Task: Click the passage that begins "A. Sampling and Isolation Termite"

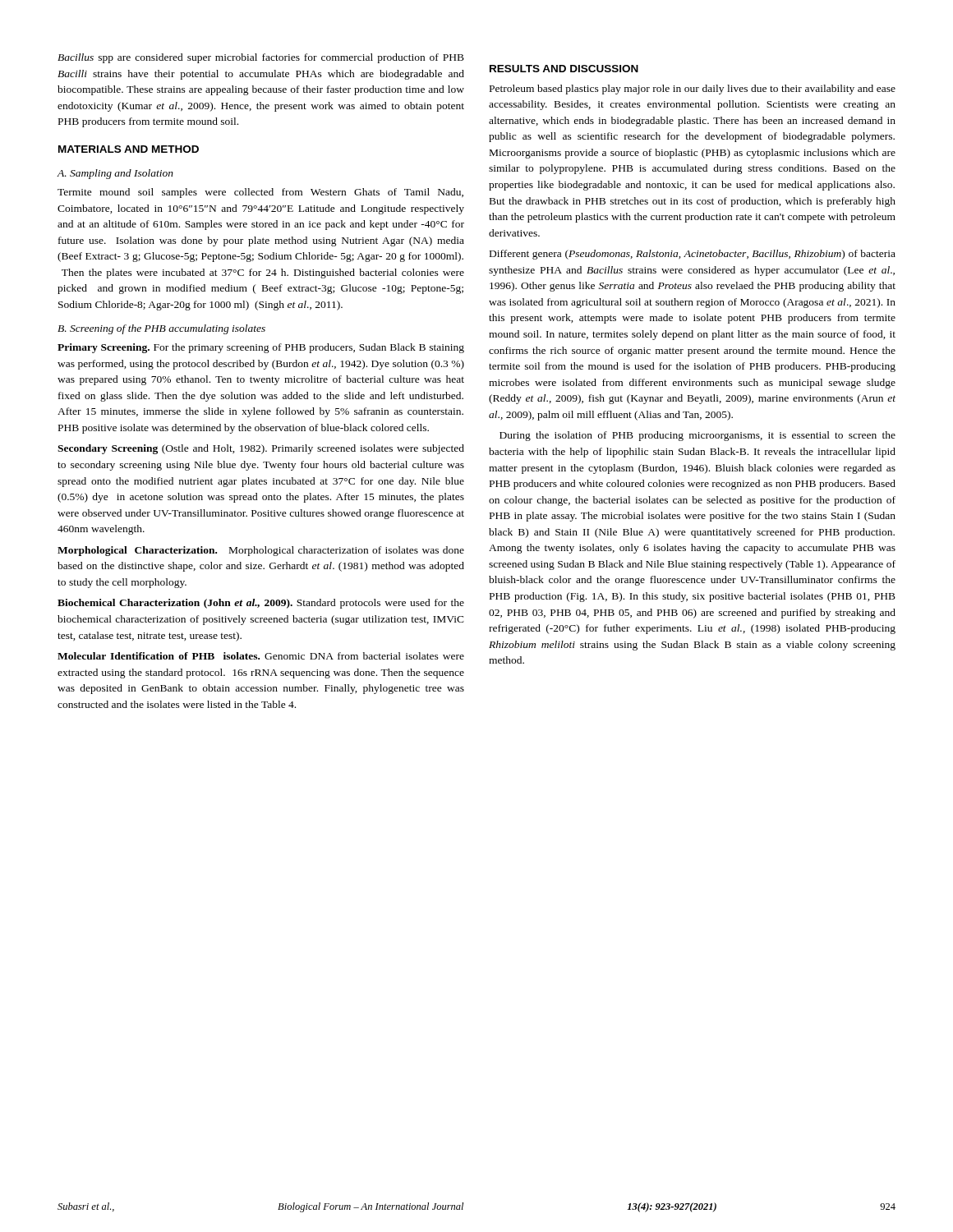Action: (x=261, y=239)
